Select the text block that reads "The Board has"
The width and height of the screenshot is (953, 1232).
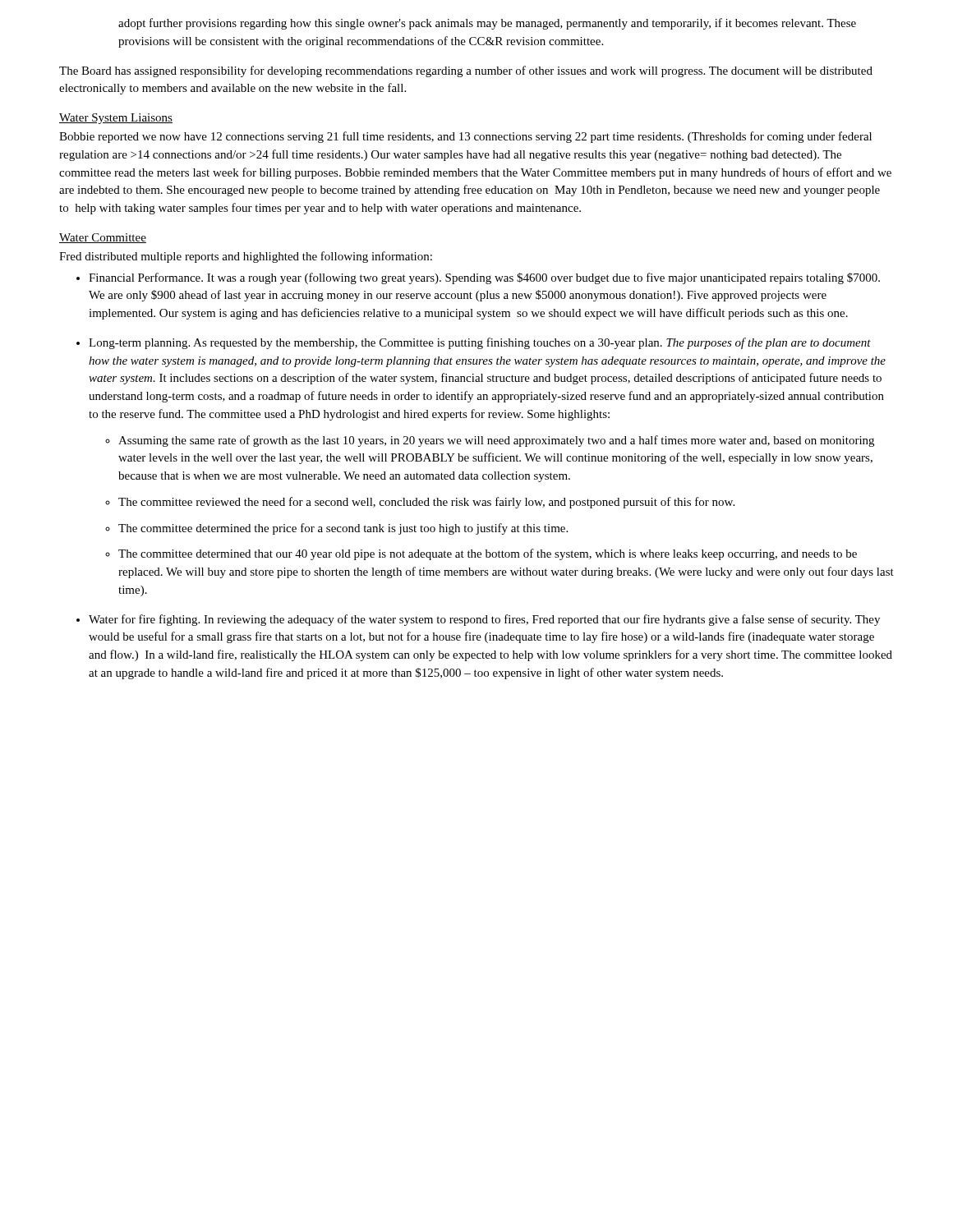(466, 79)
